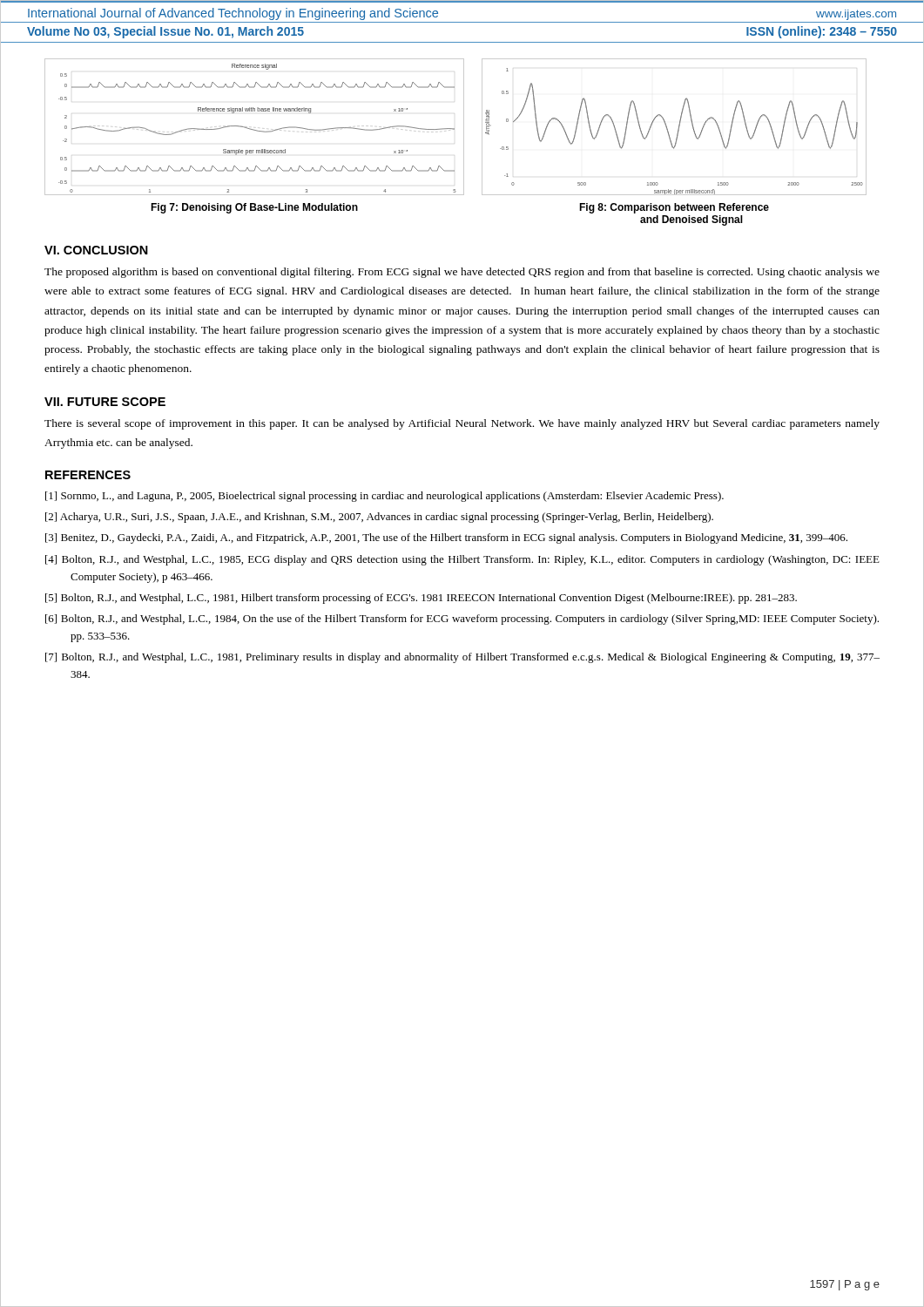
Task: Click on the text block that reads "There is several scope of"
Action: coord(462,432)
